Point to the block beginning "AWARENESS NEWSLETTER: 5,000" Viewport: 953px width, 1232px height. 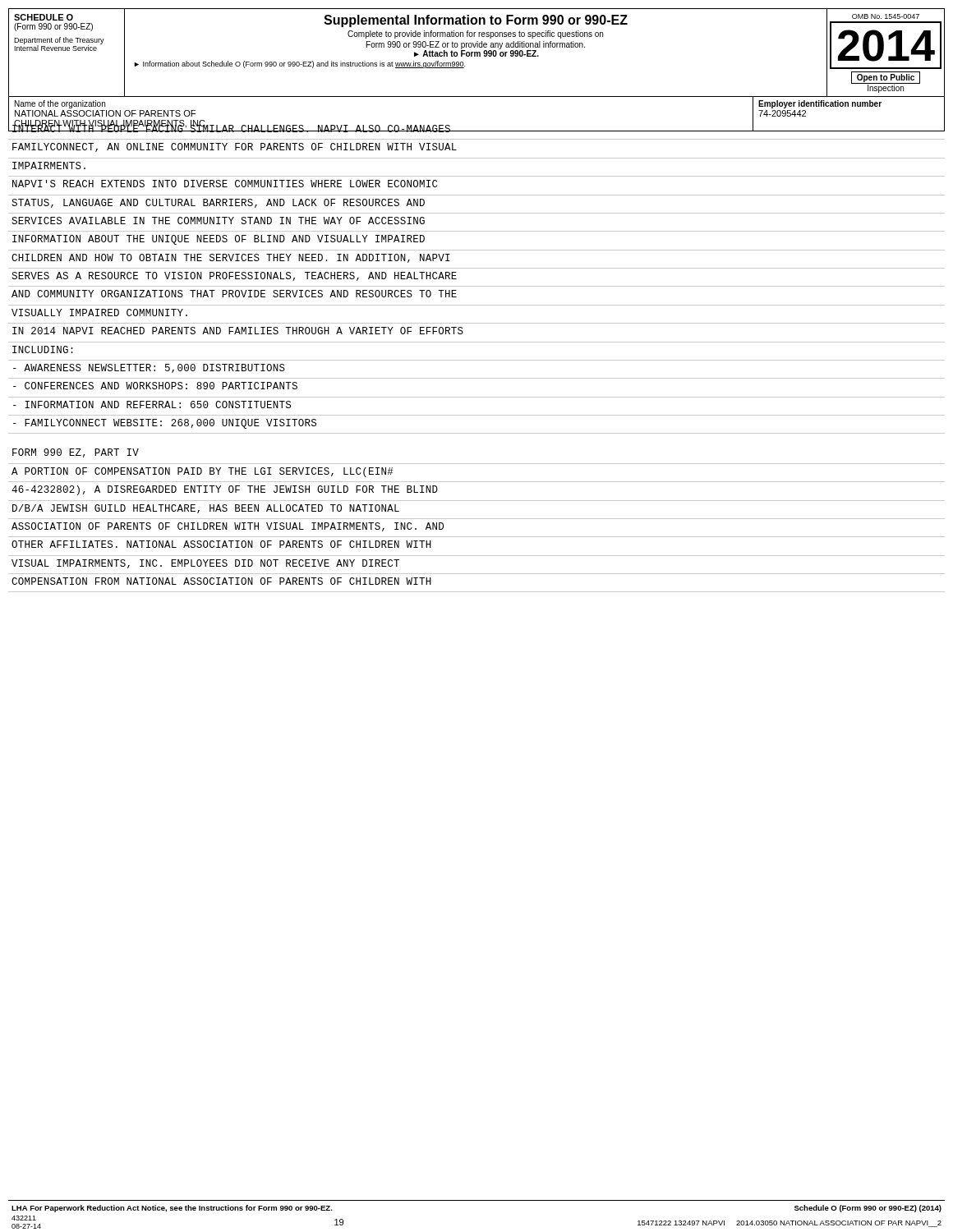click(x=148, y=369)
